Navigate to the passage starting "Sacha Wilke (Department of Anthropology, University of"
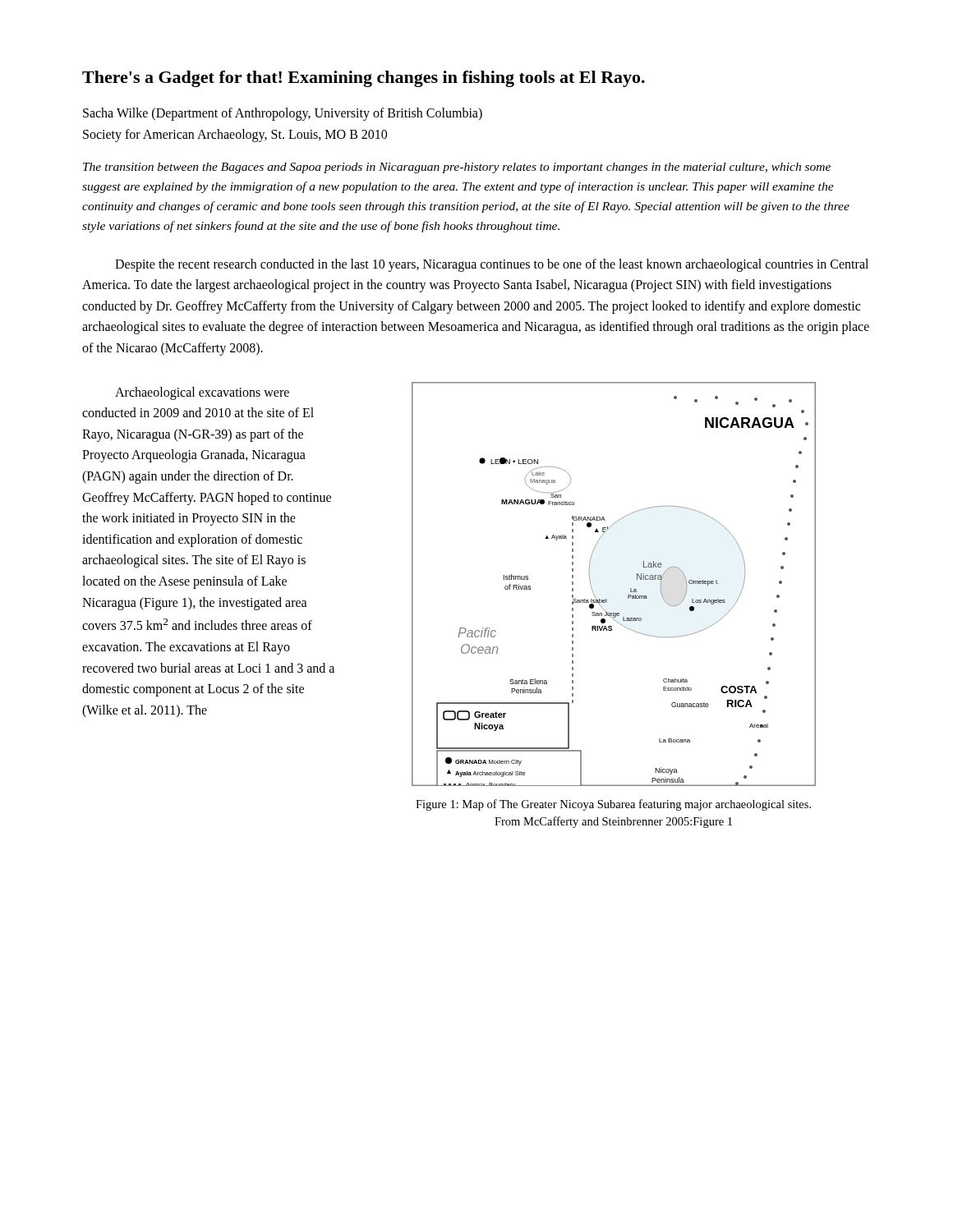 282,113
